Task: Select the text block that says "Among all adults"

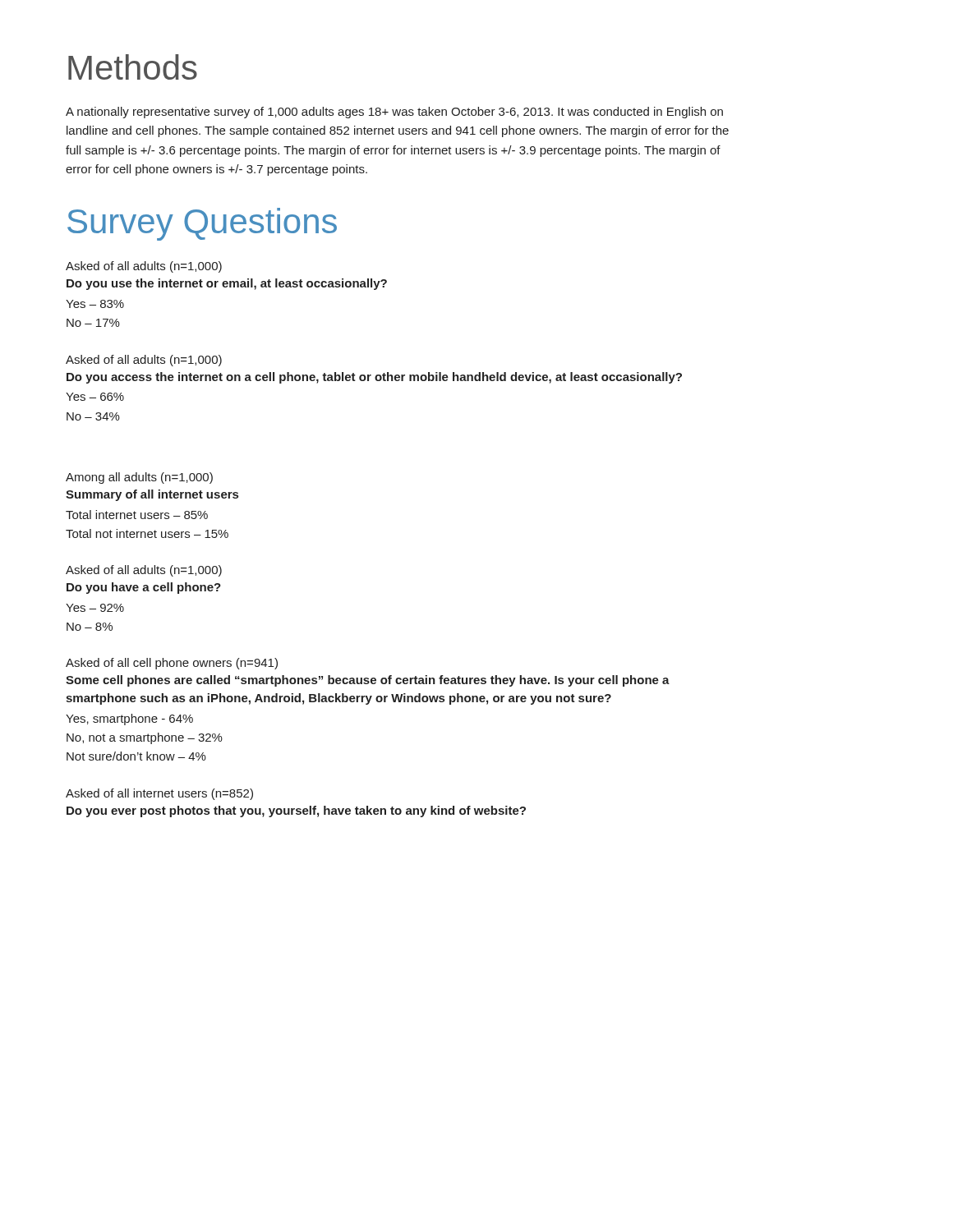Action: [x=139, y=478]
